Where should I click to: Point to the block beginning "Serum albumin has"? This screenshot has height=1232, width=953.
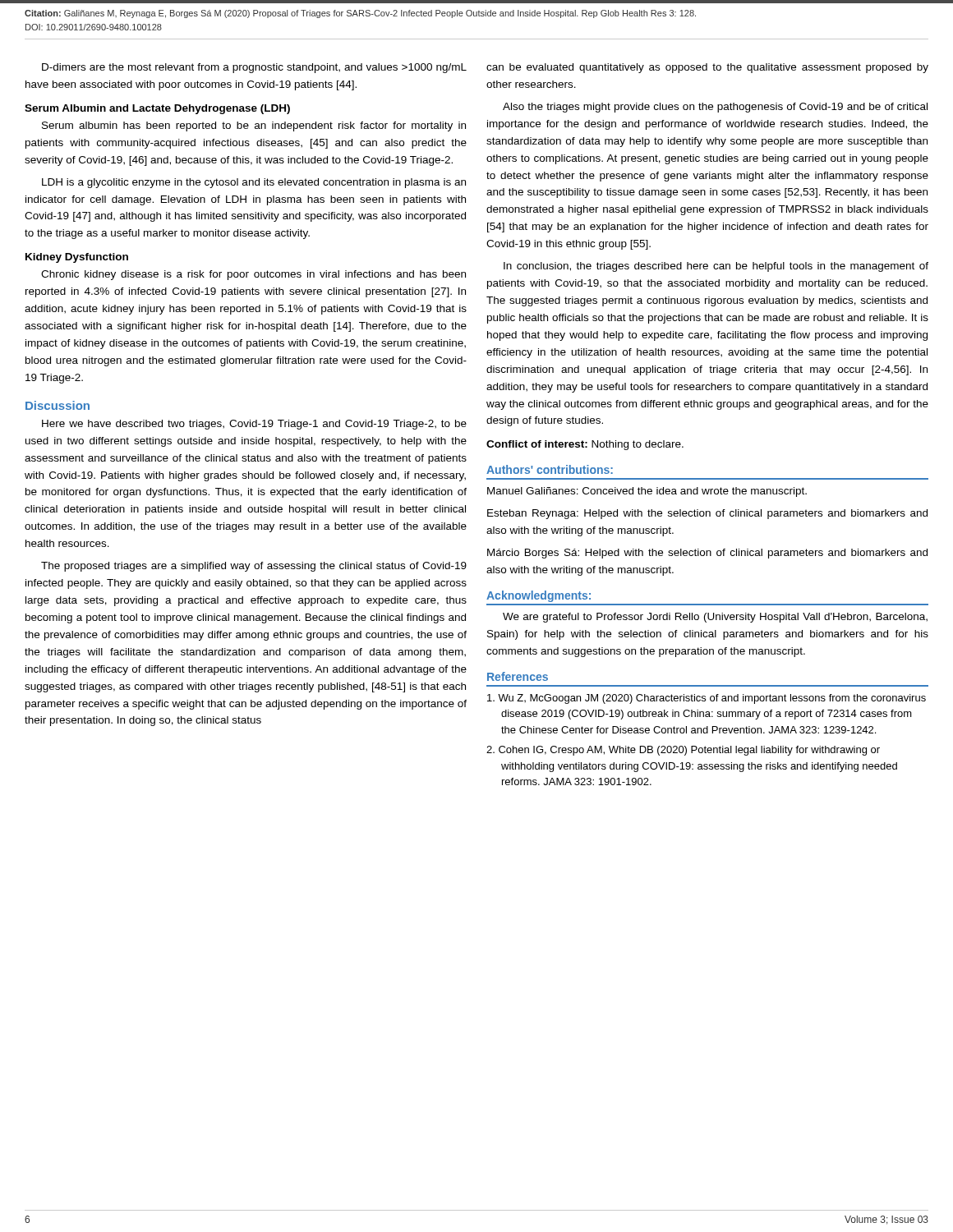(246, 180)
